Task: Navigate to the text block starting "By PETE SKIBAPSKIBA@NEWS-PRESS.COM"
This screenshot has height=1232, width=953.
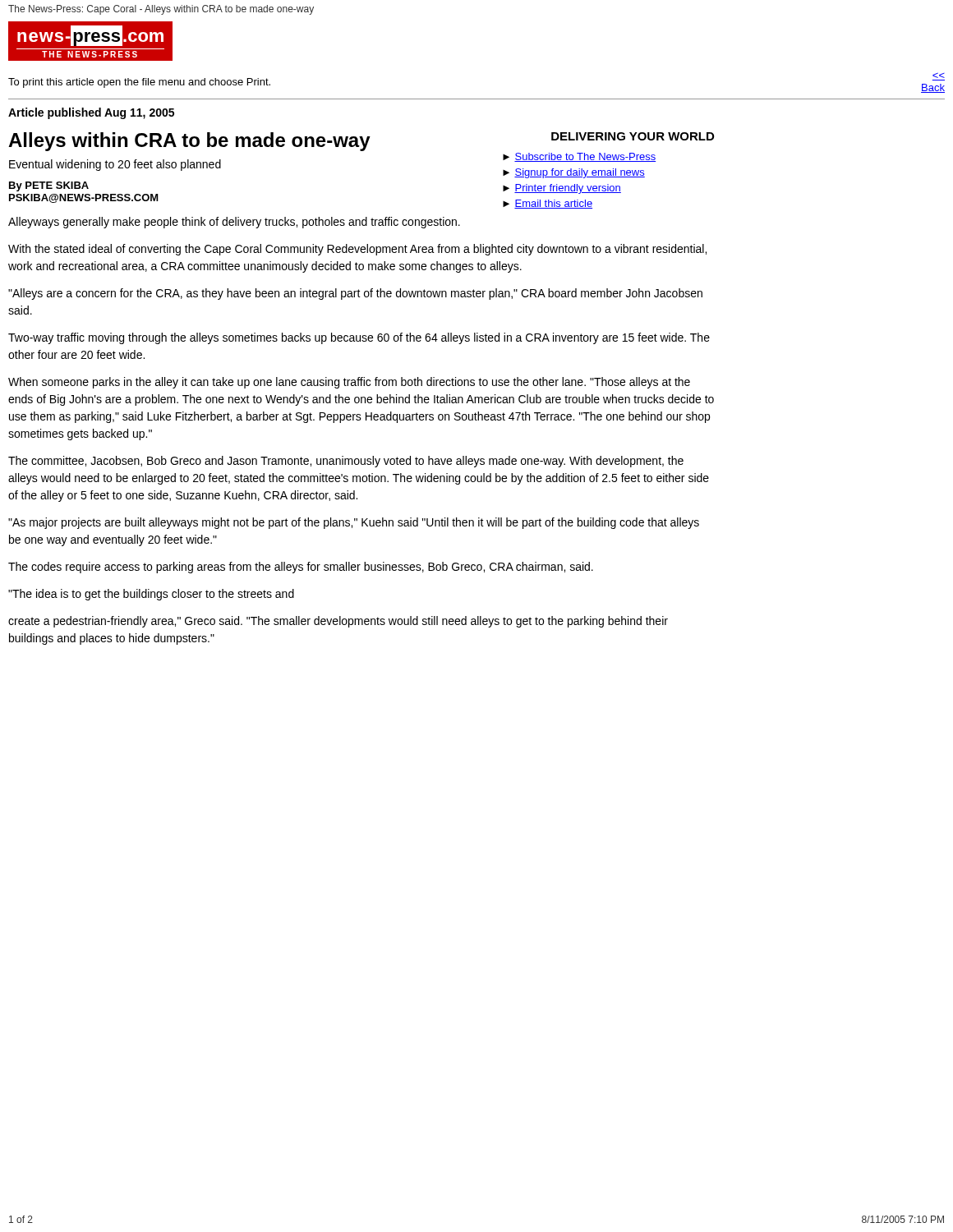Action: (x=83, y=191)
